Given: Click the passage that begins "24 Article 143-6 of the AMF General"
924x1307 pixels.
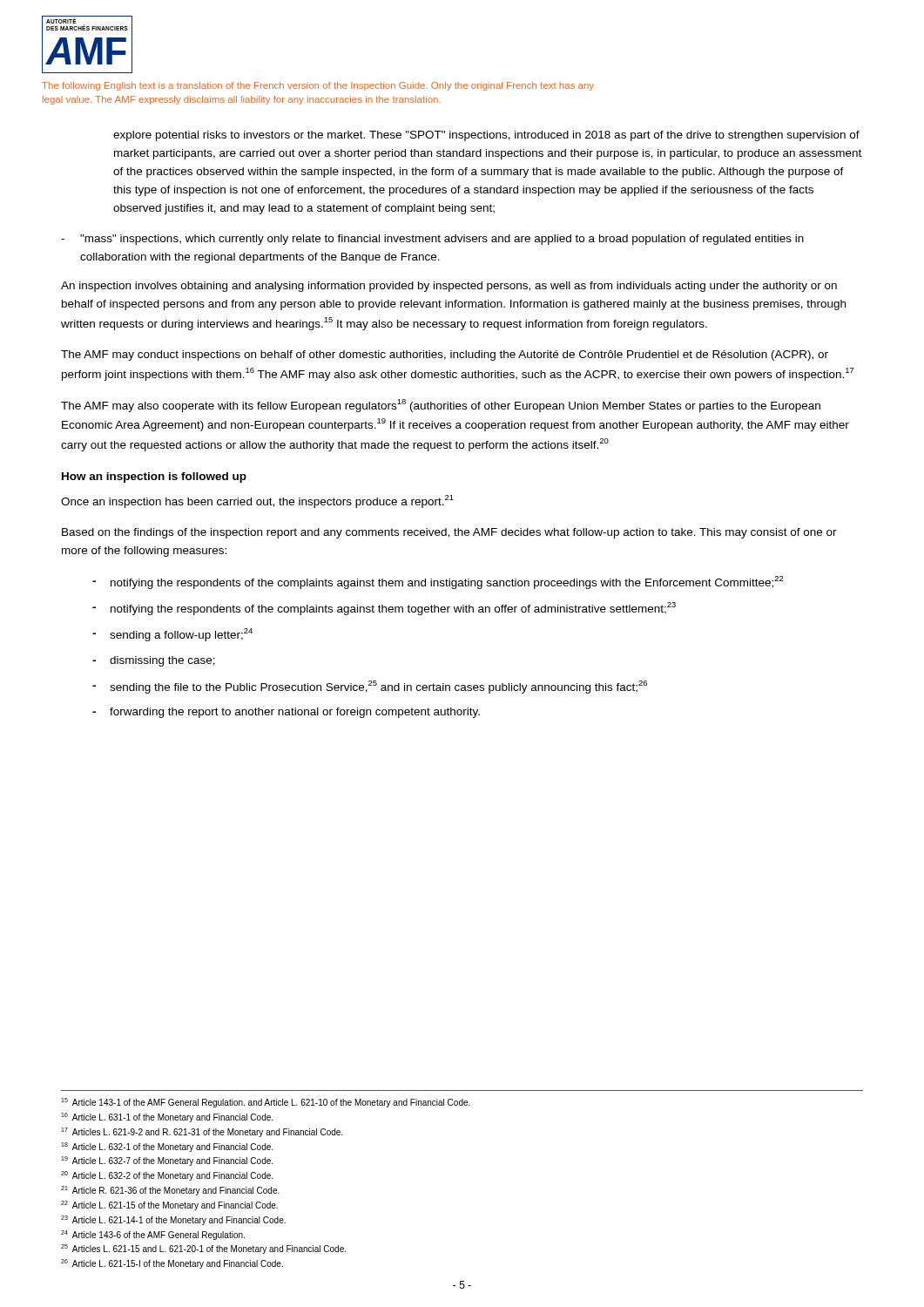Looking at the screenshot, I should pos(153,1234).
